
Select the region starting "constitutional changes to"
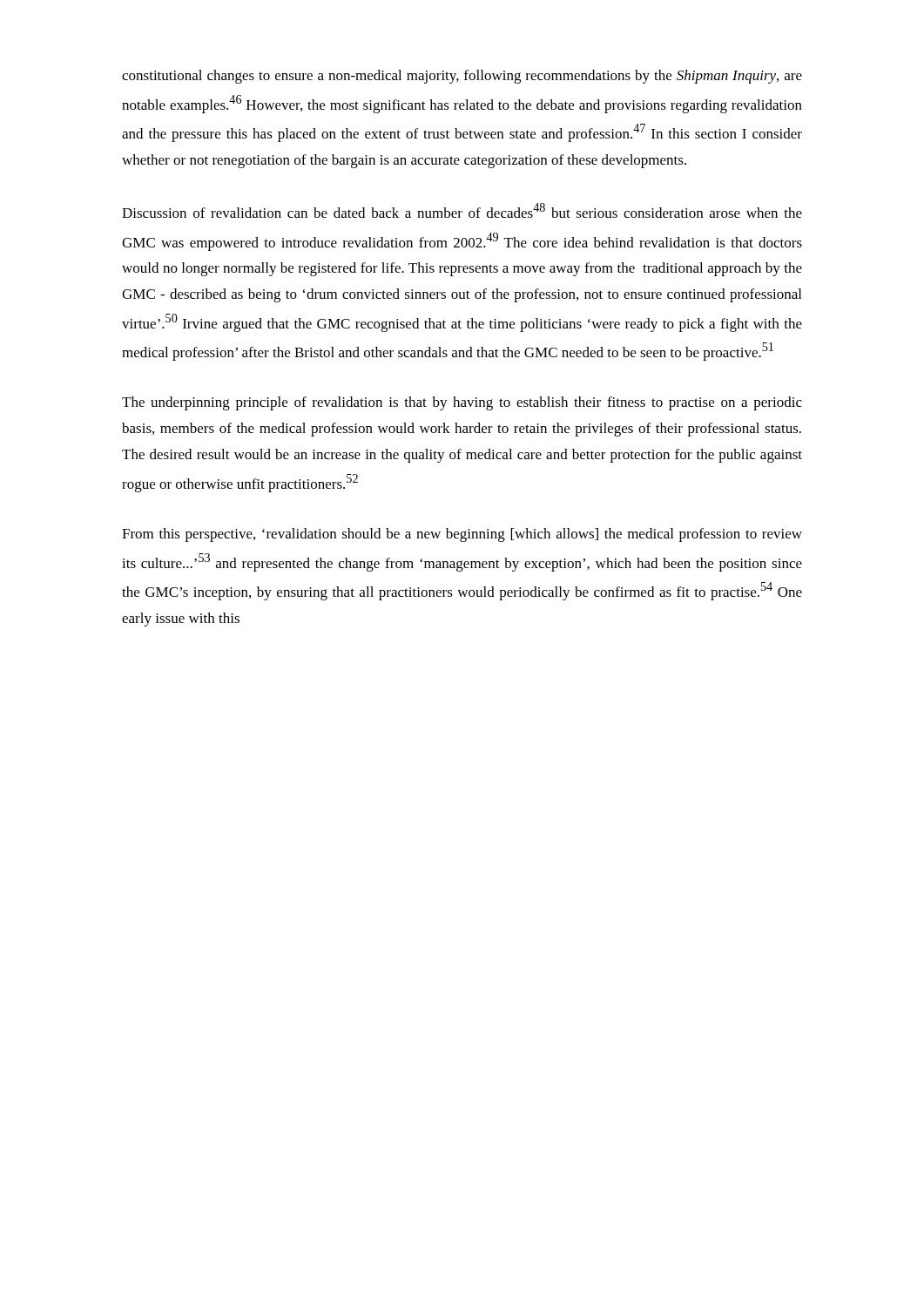click(x=462, y=117)
